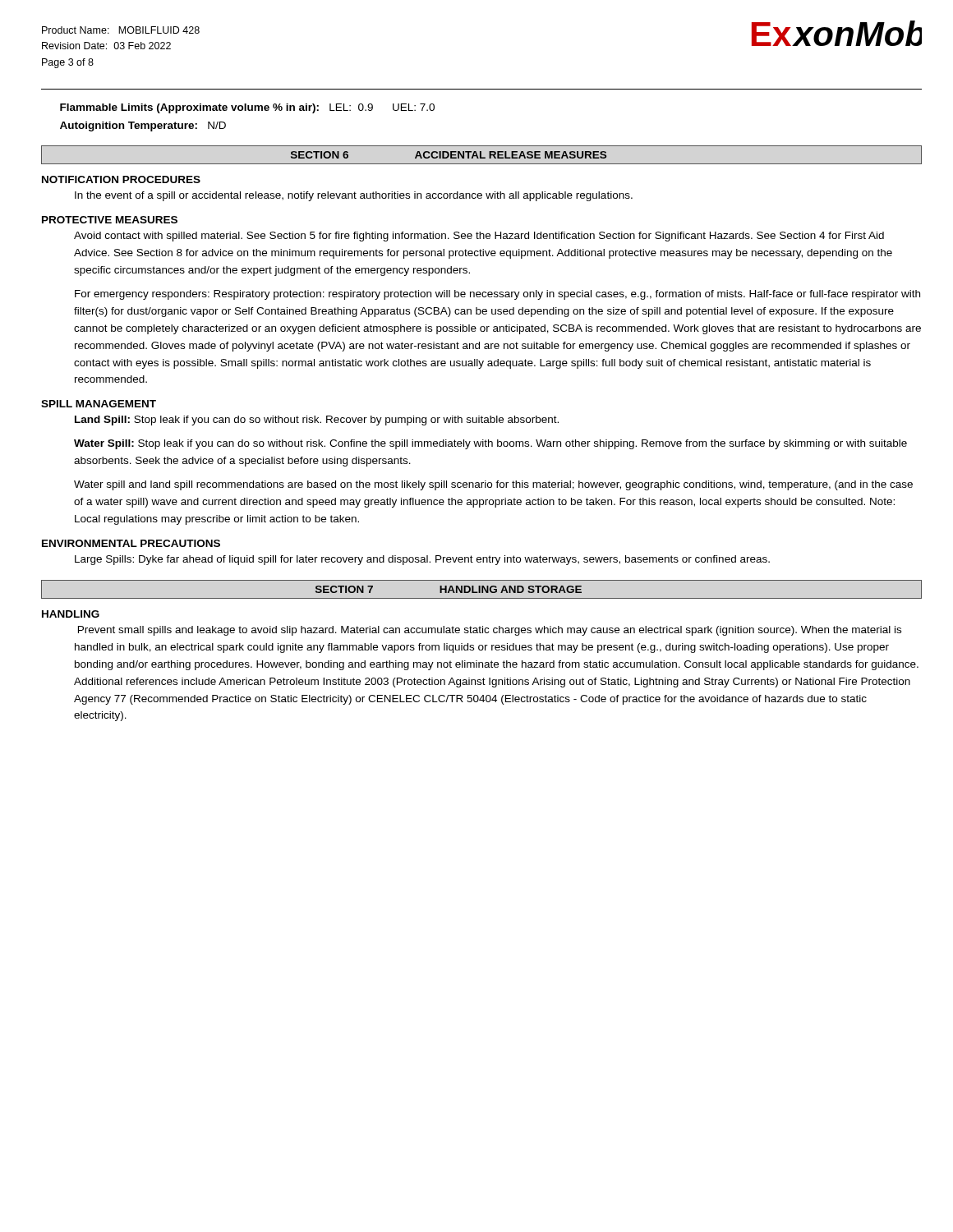Viewport: 953px width, 1232px height.
Task: Click where it says "NOTIFICATION PROCEDURES"
Action: (x=121, y=180)
